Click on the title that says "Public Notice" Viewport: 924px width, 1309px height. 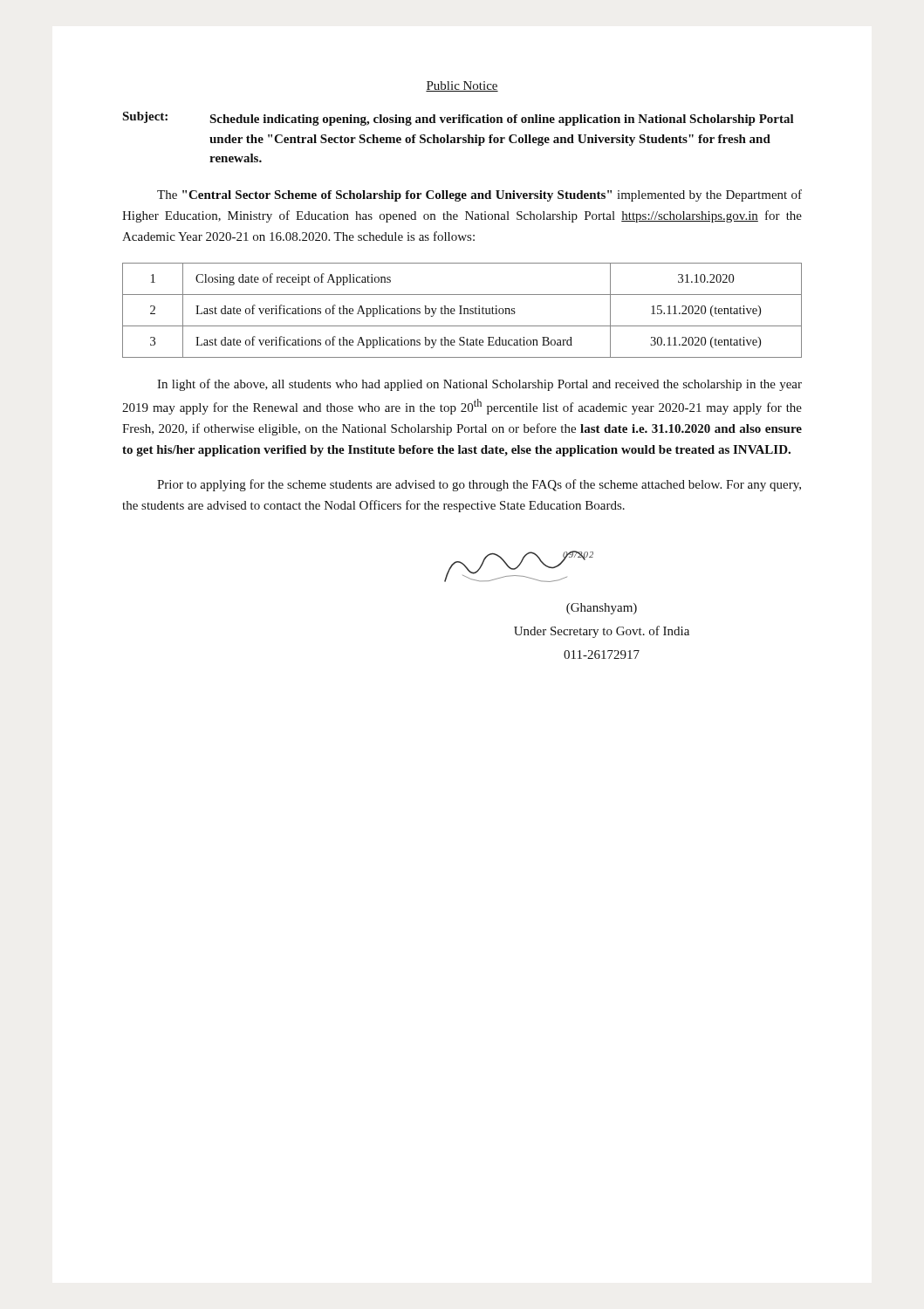click(x=462, y=86)
